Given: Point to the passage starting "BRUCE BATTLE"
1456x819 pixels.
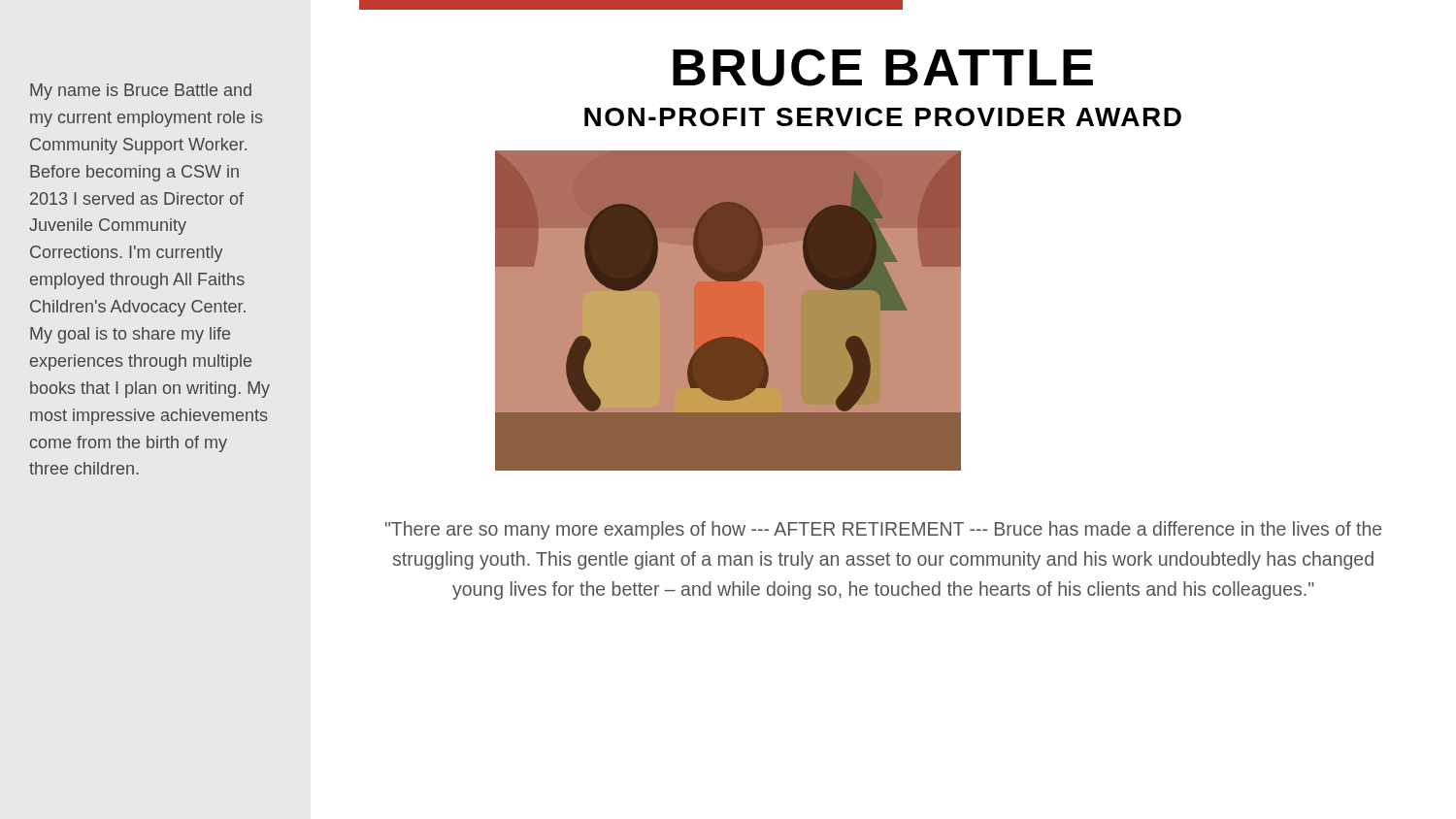Looking at the screenshot, I should [883, 68].
